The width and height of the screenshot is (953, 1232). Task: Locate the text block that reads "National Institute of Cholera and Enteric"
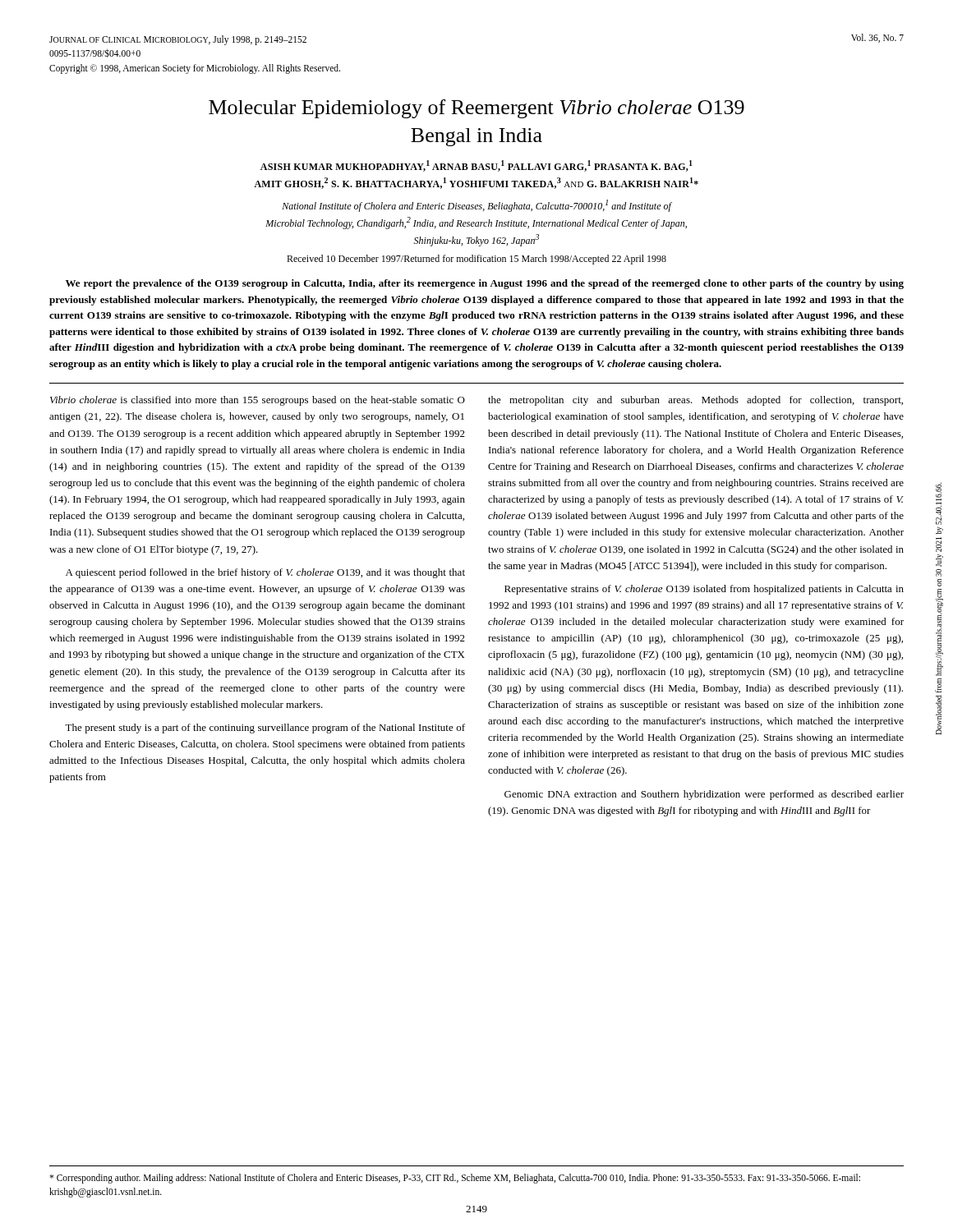click(x=476, y=222)
